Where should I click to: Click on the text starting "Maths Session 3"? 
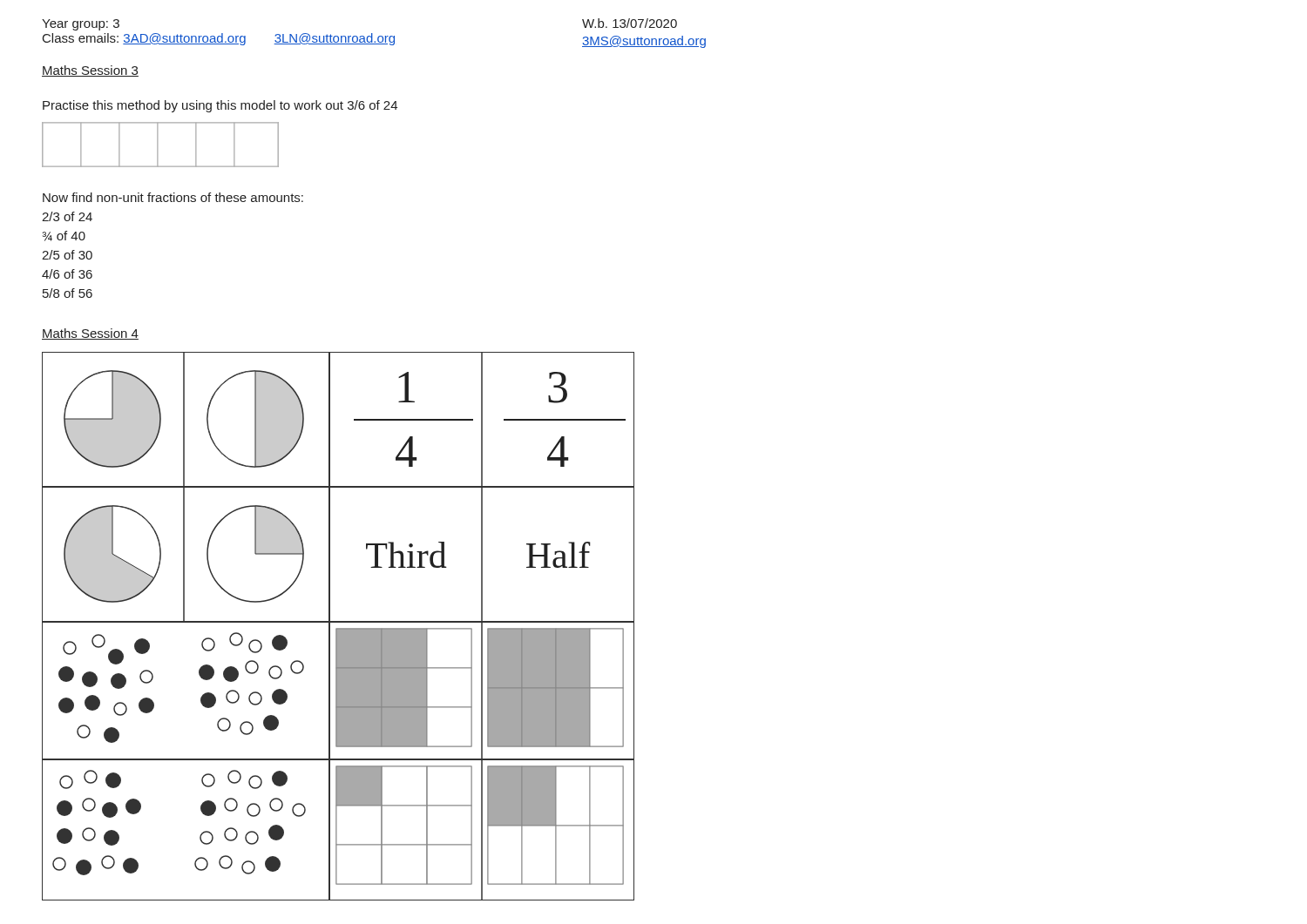point(90,70)
